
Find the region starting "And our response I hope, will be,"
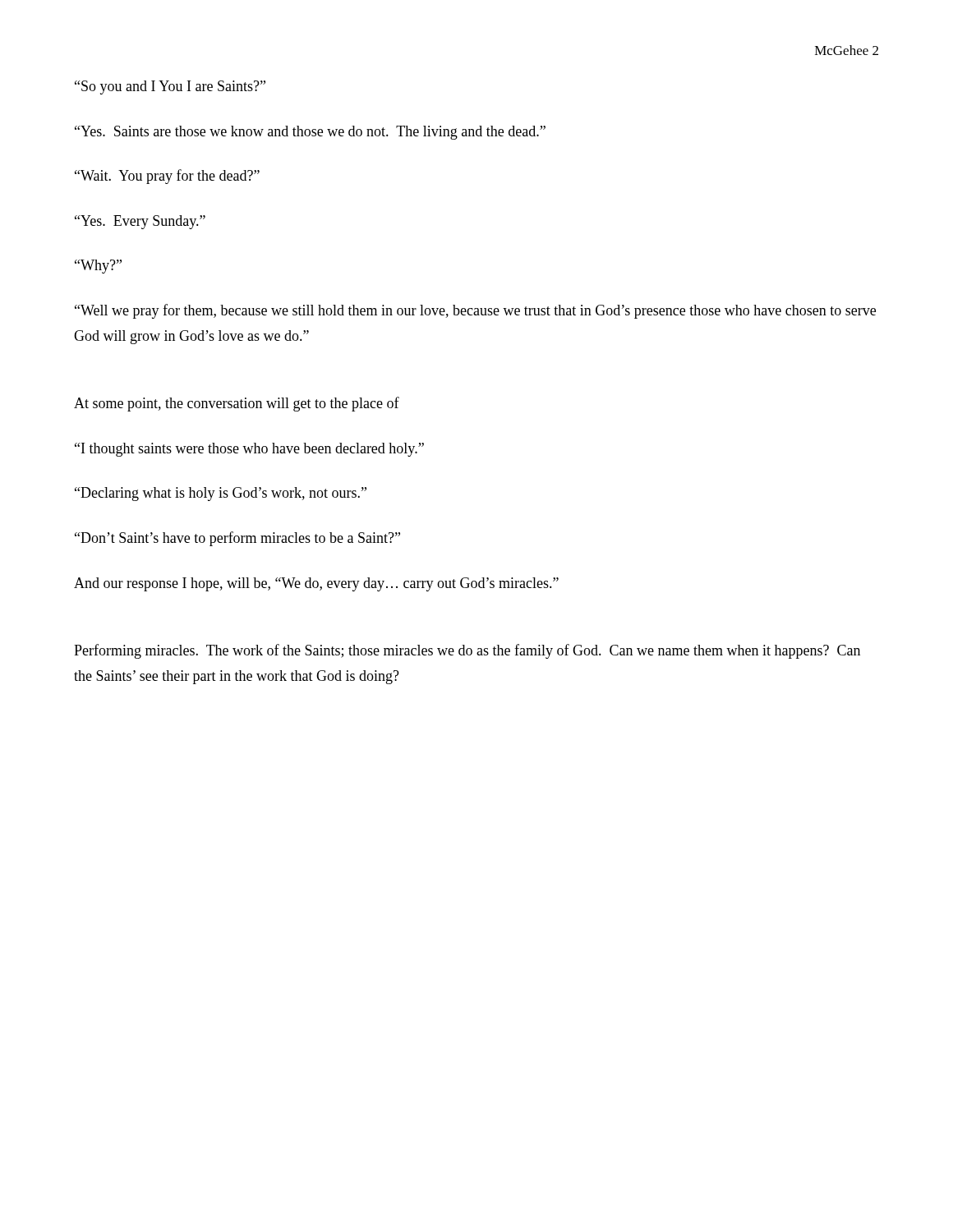click(316, 583)
